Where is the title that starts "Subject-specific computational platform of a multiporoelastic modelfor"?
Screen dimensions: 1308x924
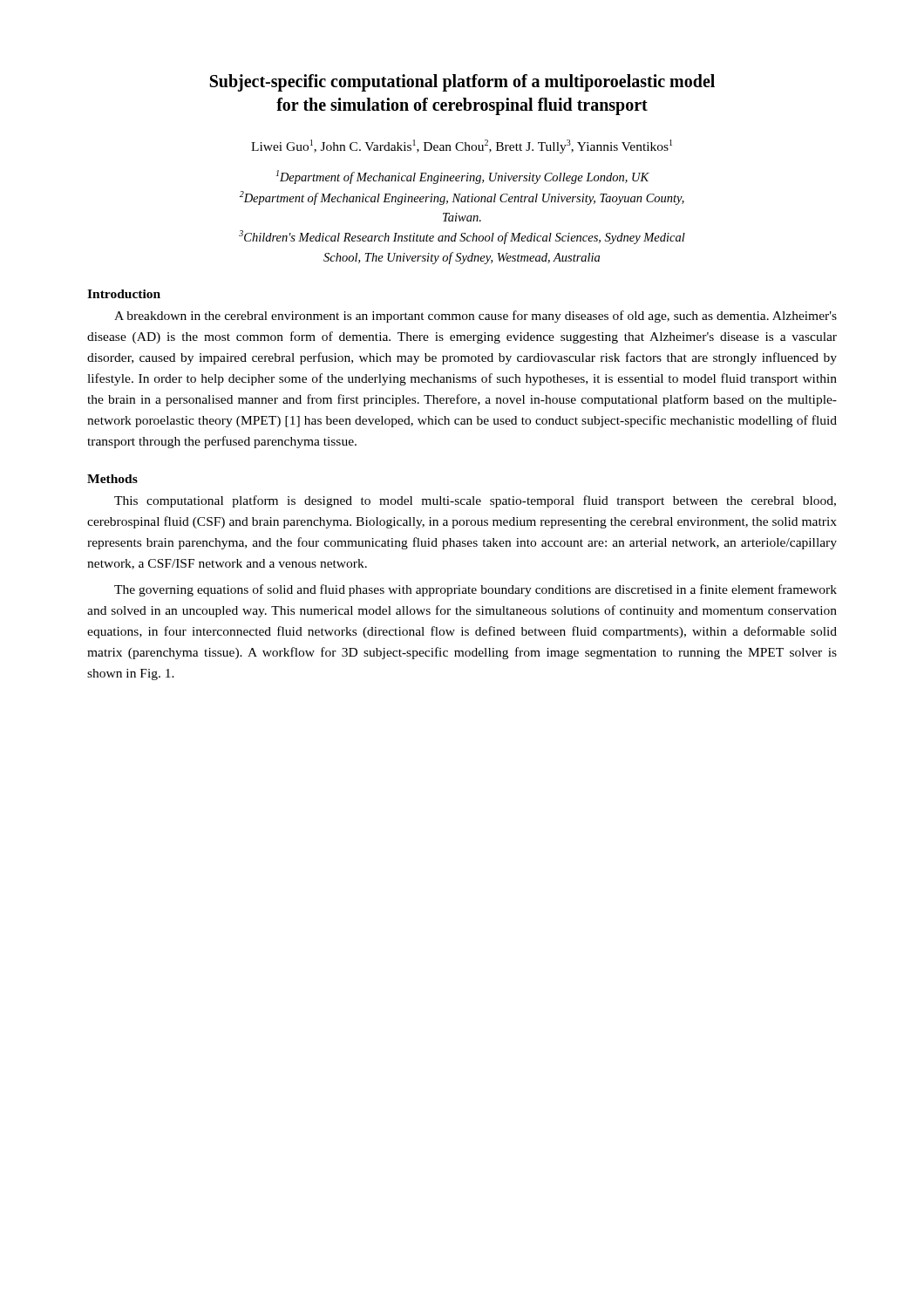click(462, 93)
